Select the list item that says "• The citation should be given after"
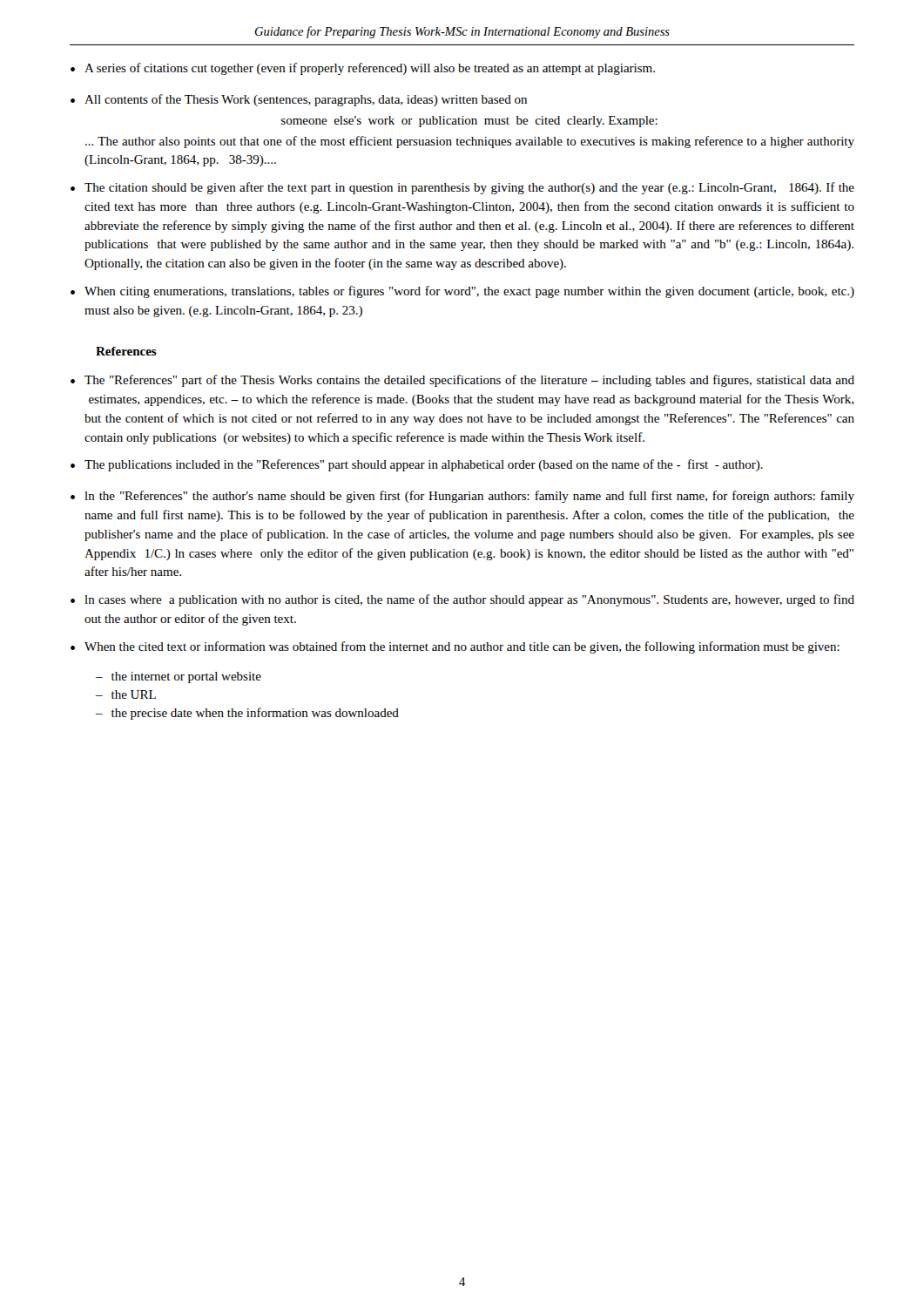This screenshot has width=924, height=1307. [462, 226]
